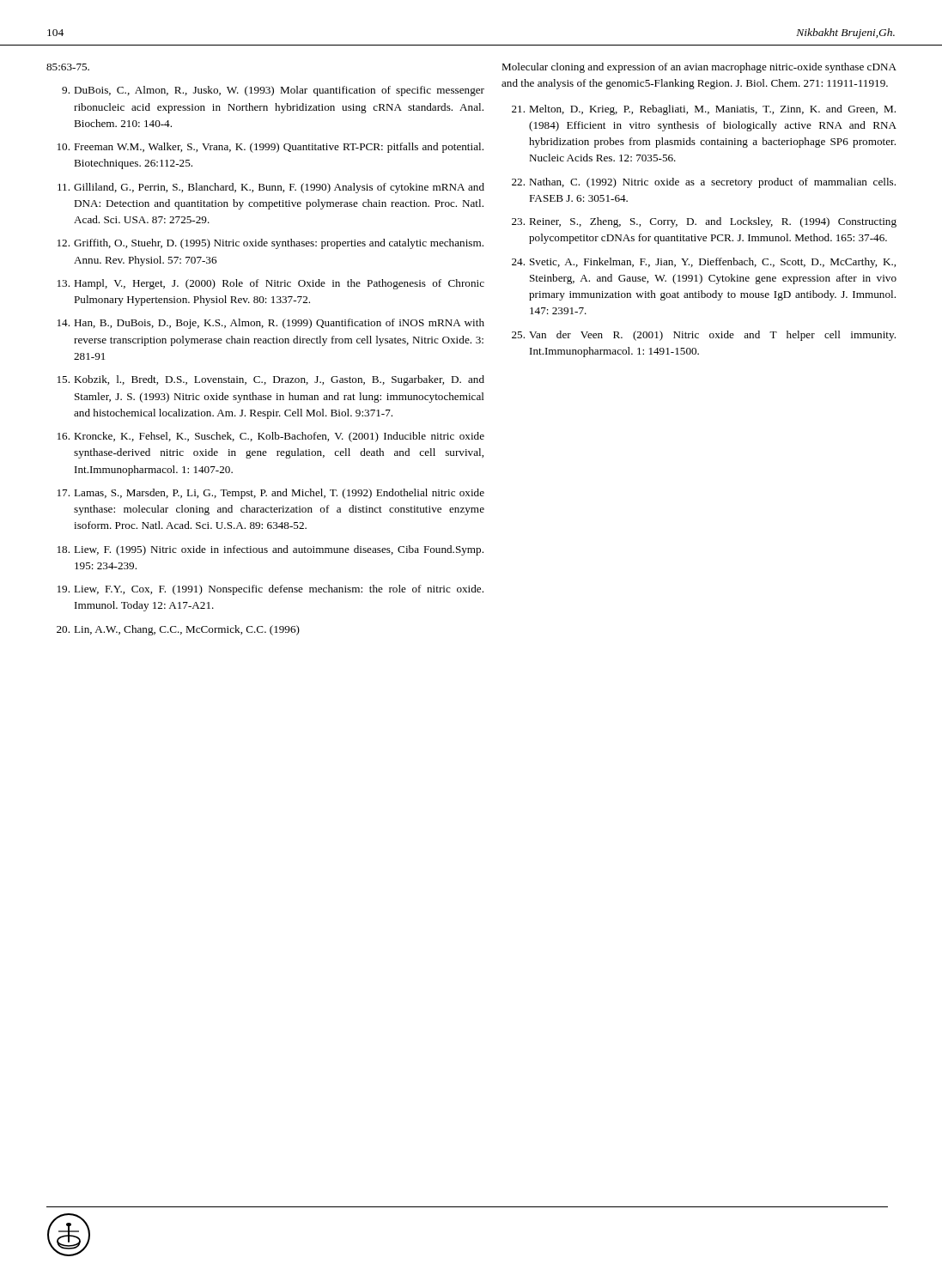Find the region starting "9. DuBois, C., Almon, R., Jusko,"
The height and width of the screenshot is (1288, 942).
click(x=265, y=107)
